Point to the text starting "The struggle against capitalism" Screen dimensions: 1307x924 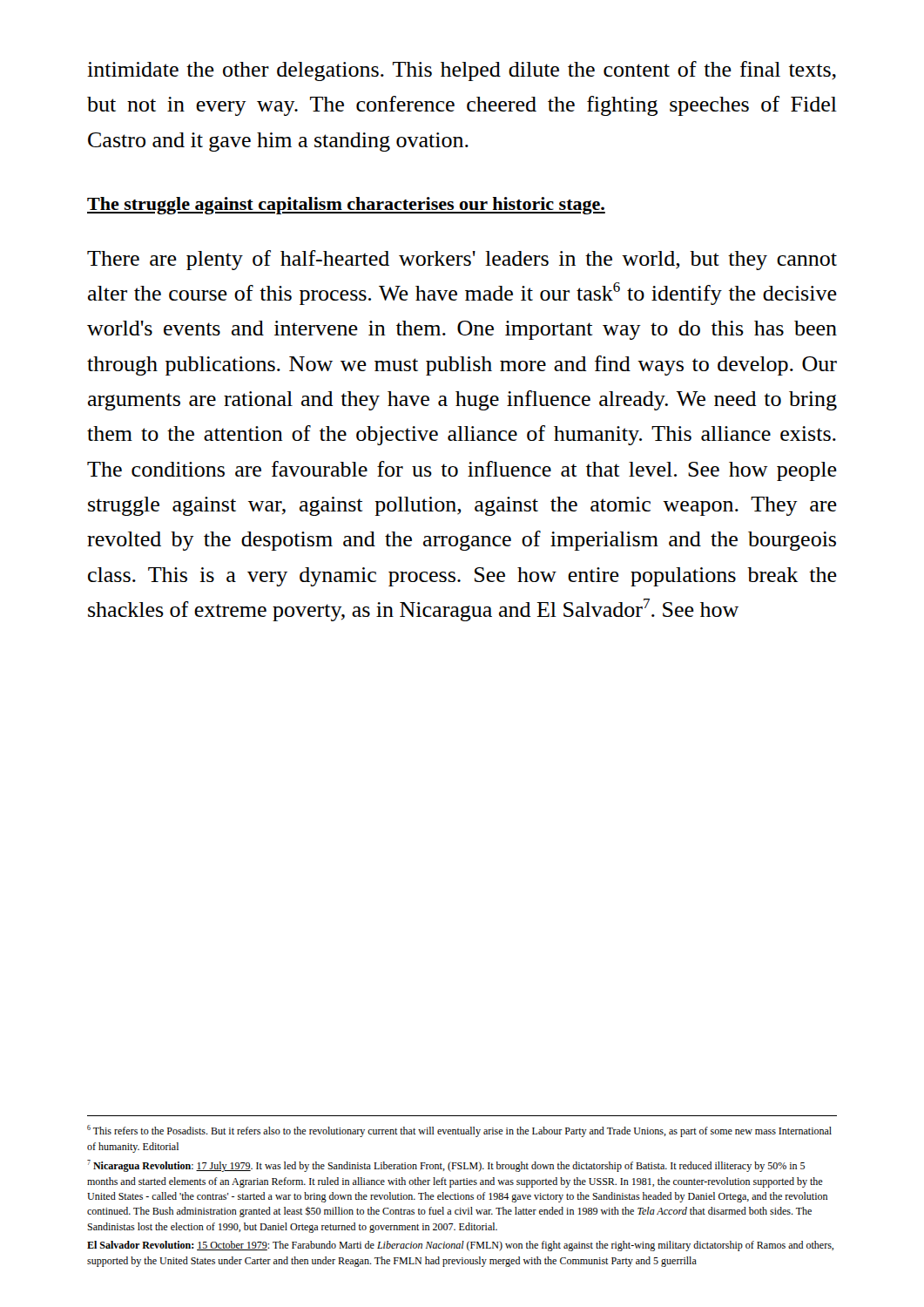[346, 203]
